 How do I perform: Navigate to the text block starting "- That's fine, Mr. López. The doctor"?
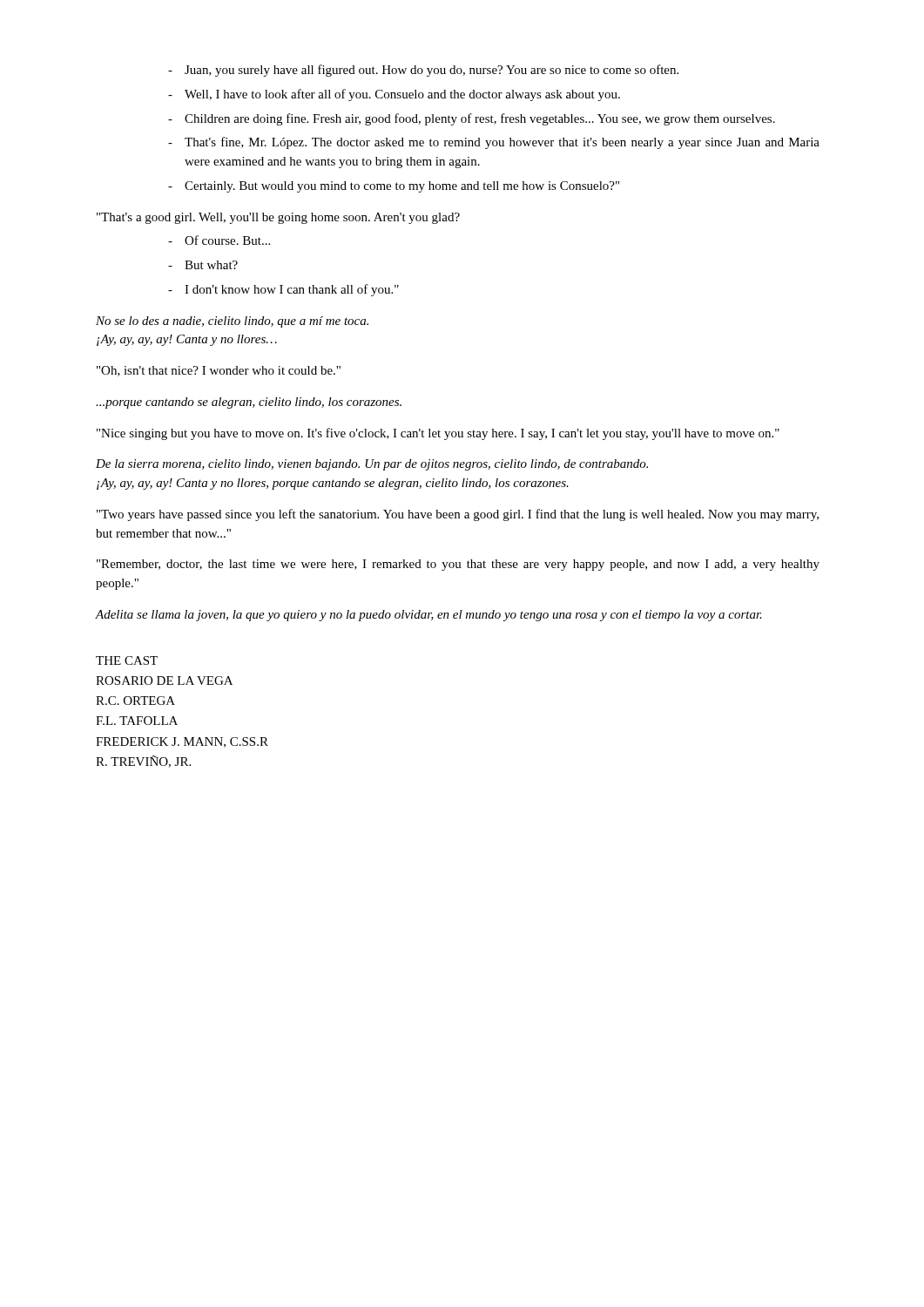pos(484,153)
